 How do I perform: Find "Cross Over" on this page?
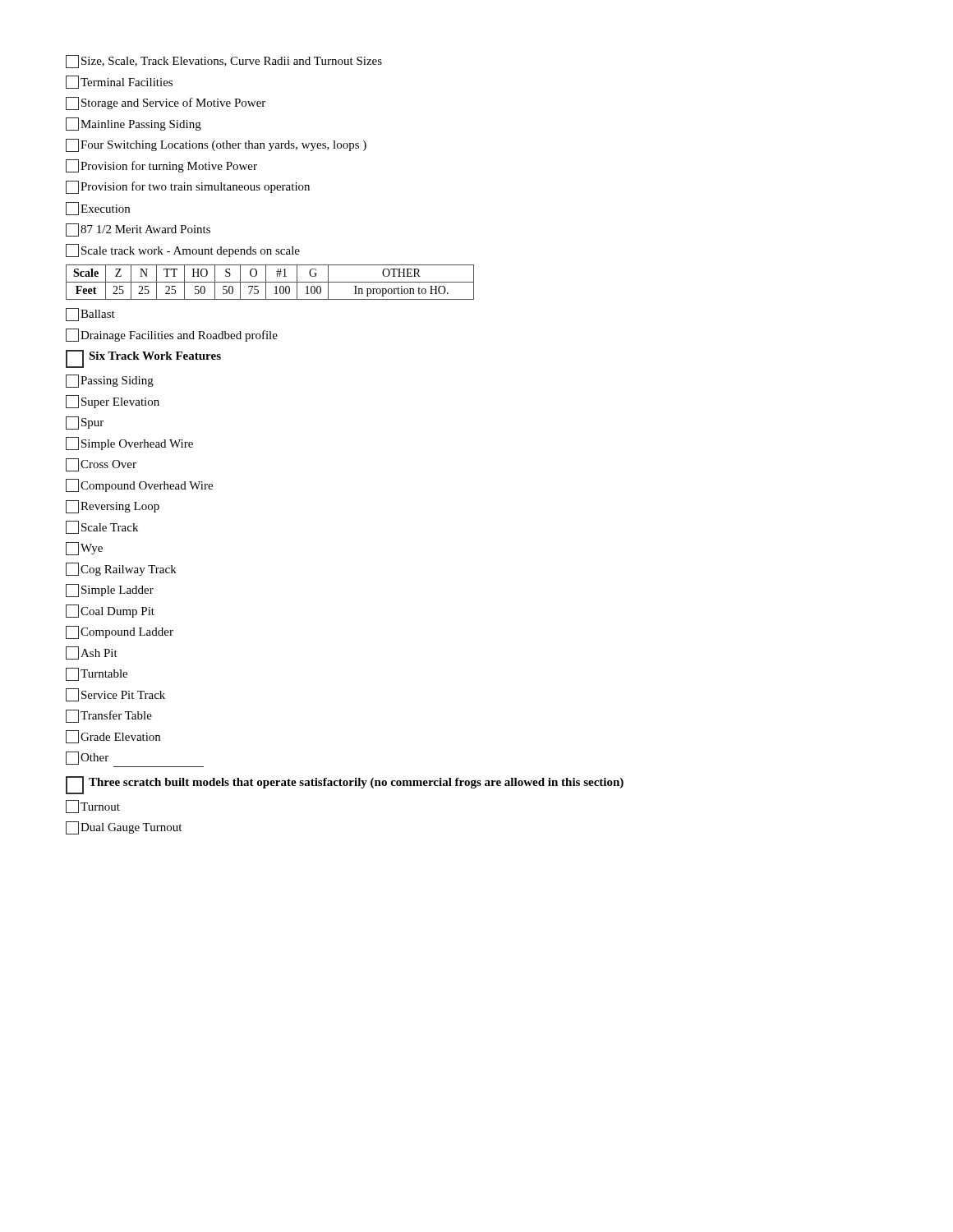click(x=101, y=464)
